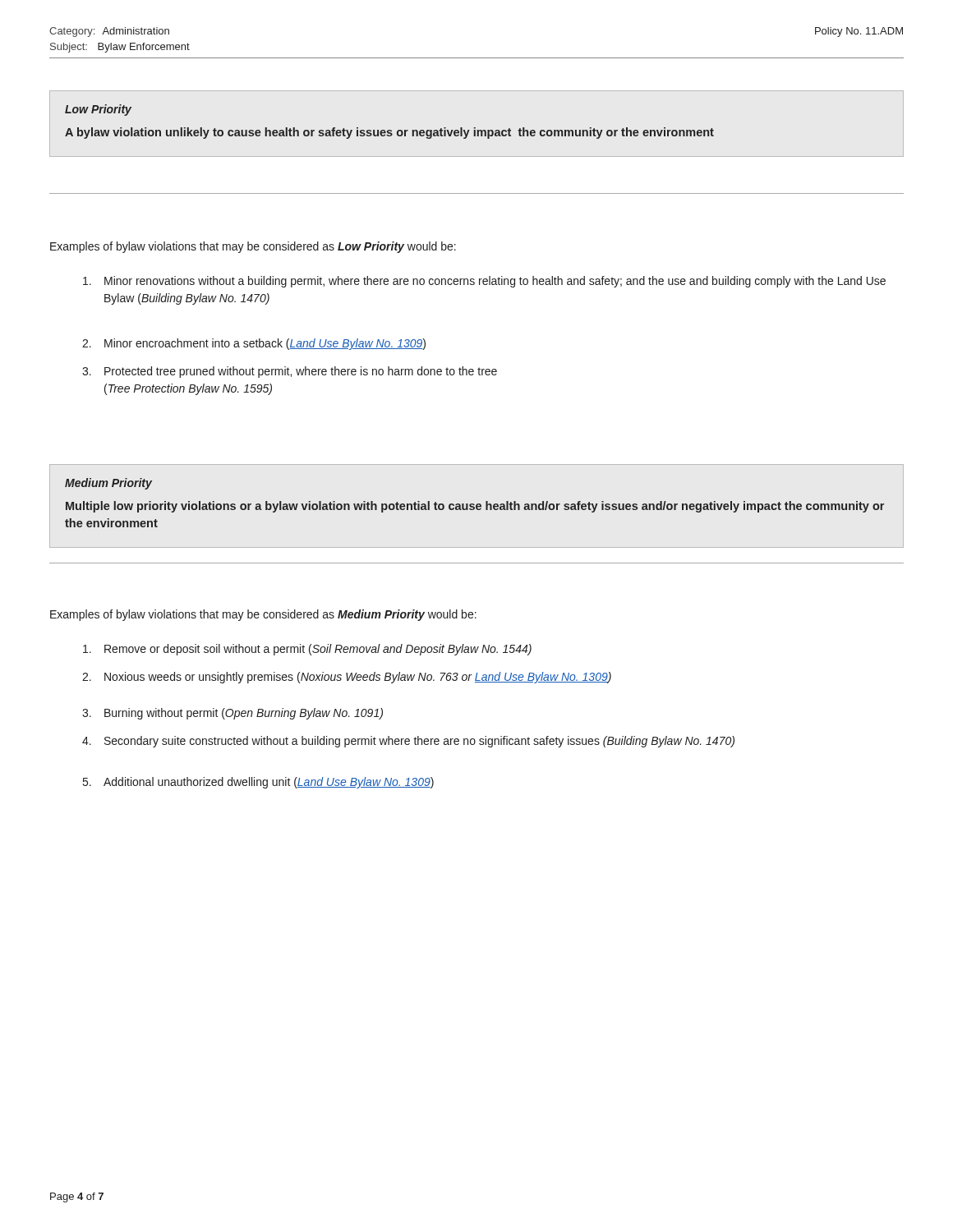Screen dimensions: 1232x953
Task: Find the element starting "4. Secondary suite"
Action: [476, 741]
